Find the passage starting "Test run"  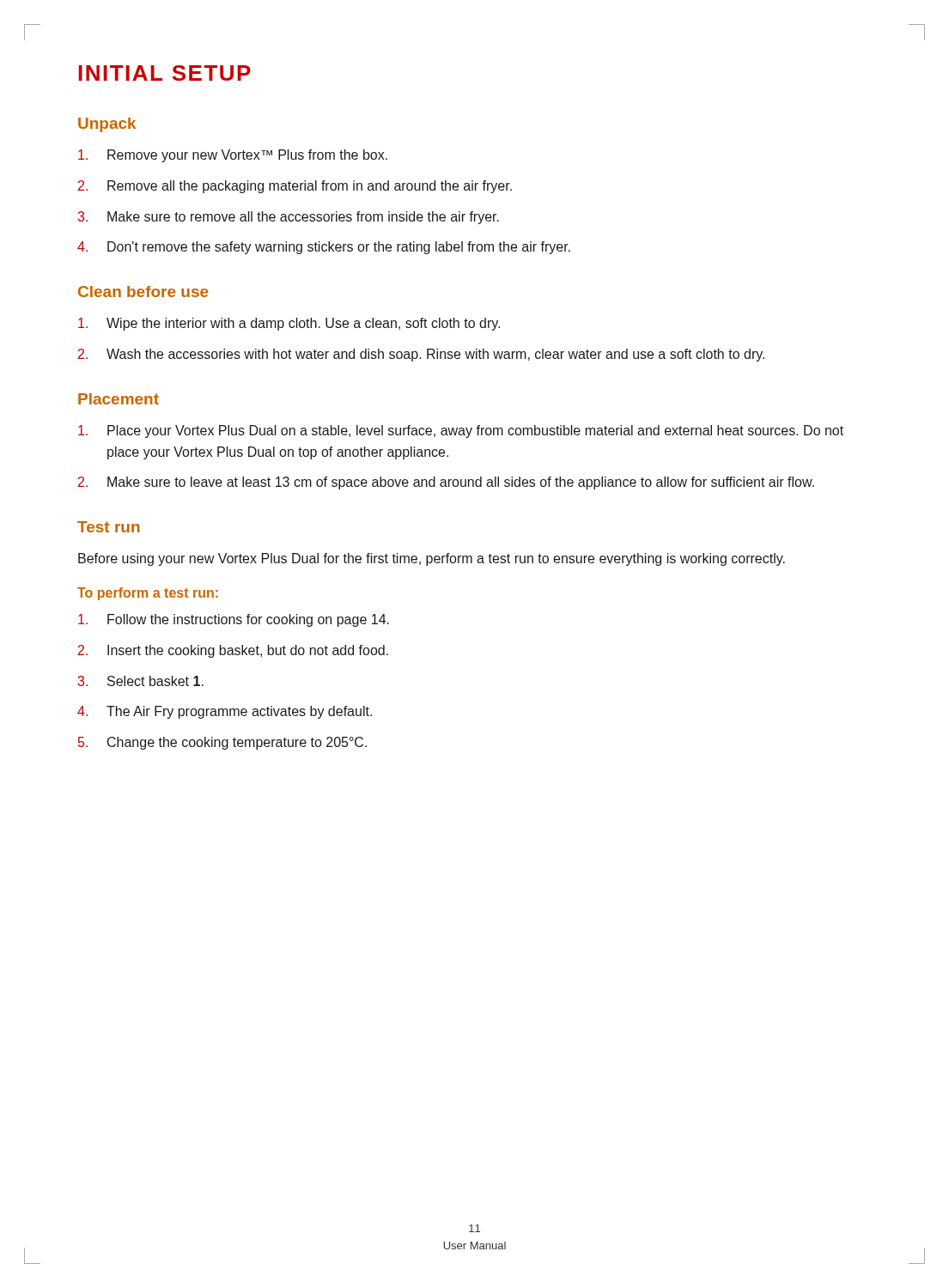[109, 527]
